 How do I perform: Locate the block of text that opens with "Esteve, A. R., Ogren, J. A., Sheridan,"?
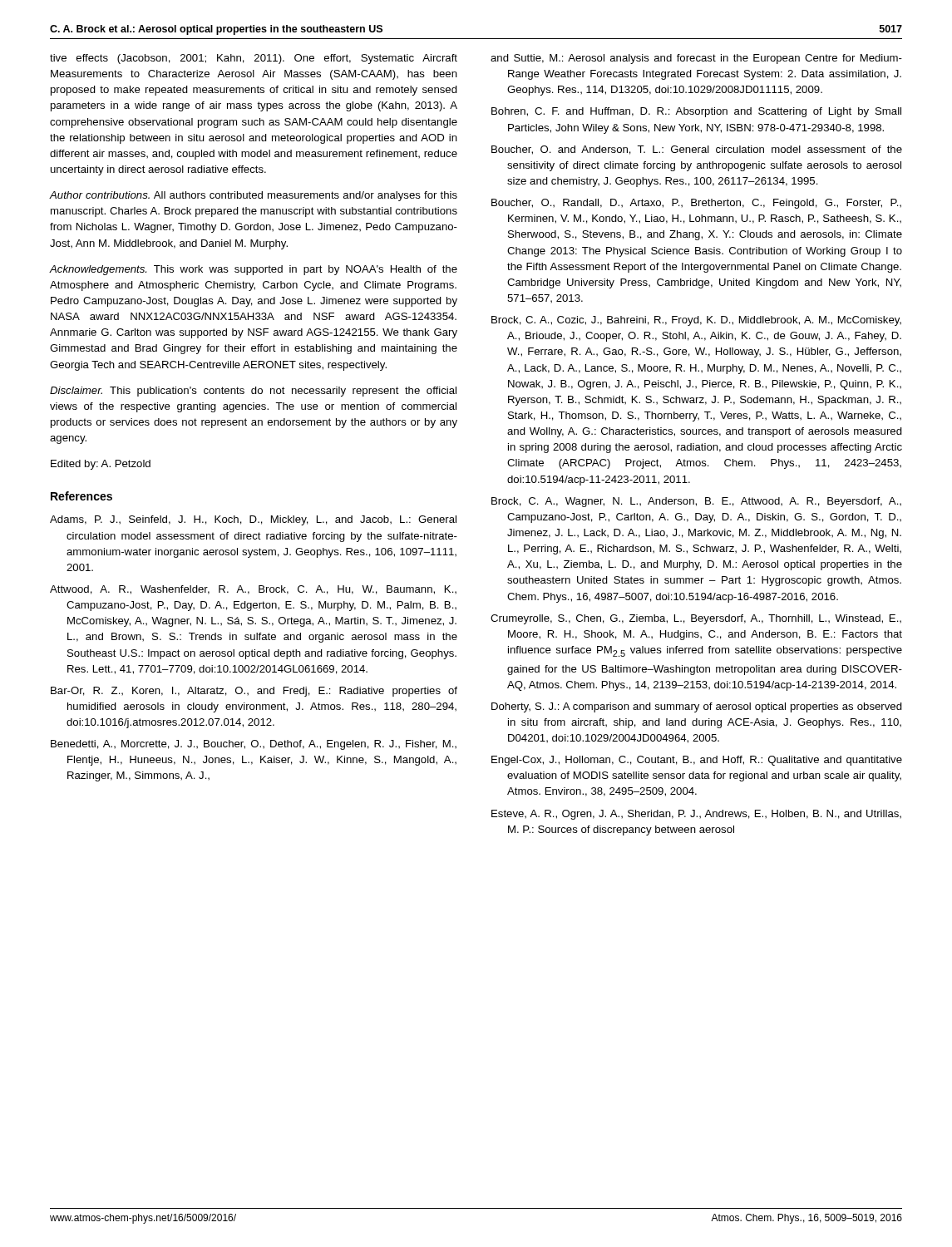click(696, 821)
